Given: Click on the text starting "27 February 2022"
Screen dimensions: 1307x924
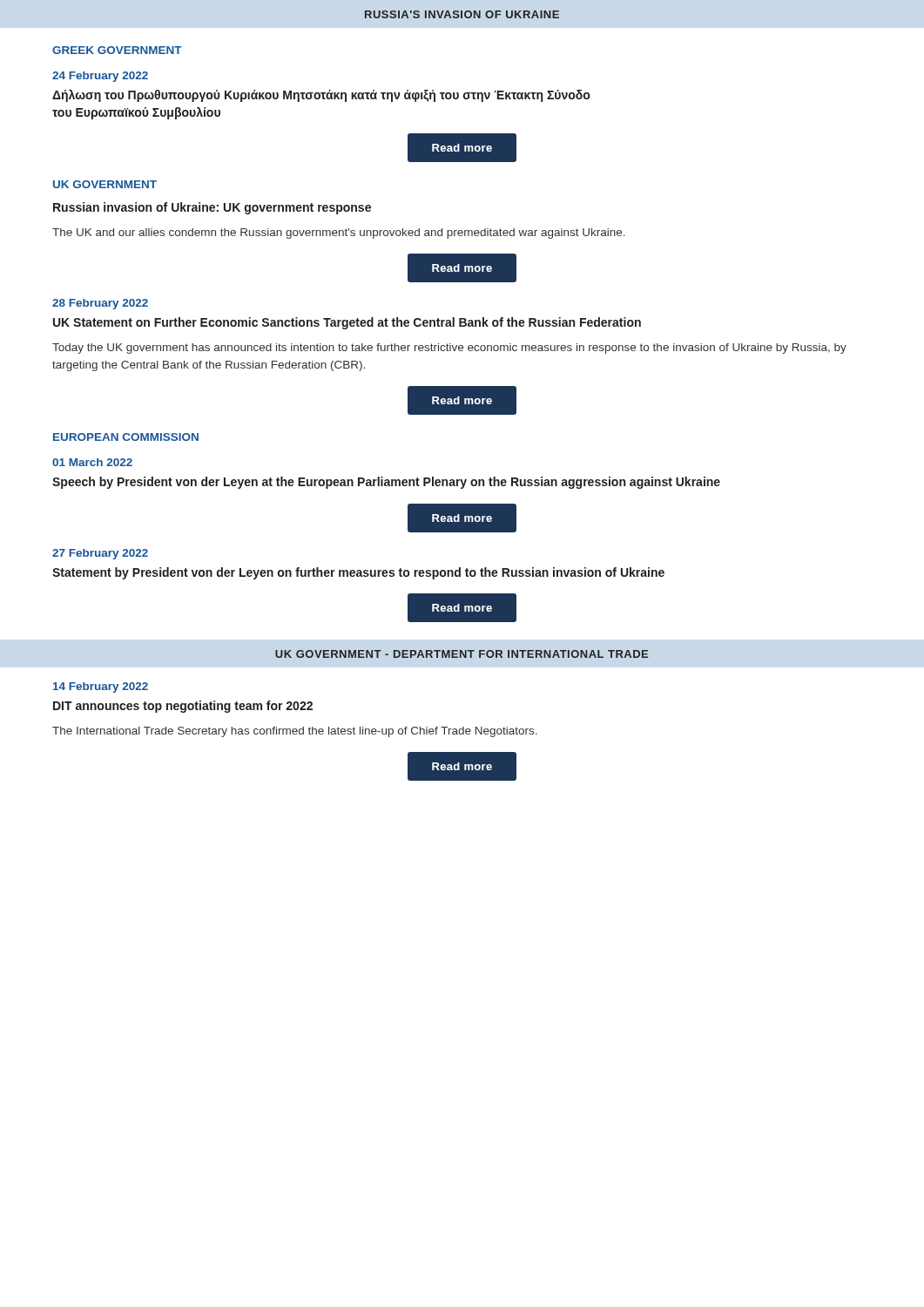Looking at the screenshot, I should (100, 553).
